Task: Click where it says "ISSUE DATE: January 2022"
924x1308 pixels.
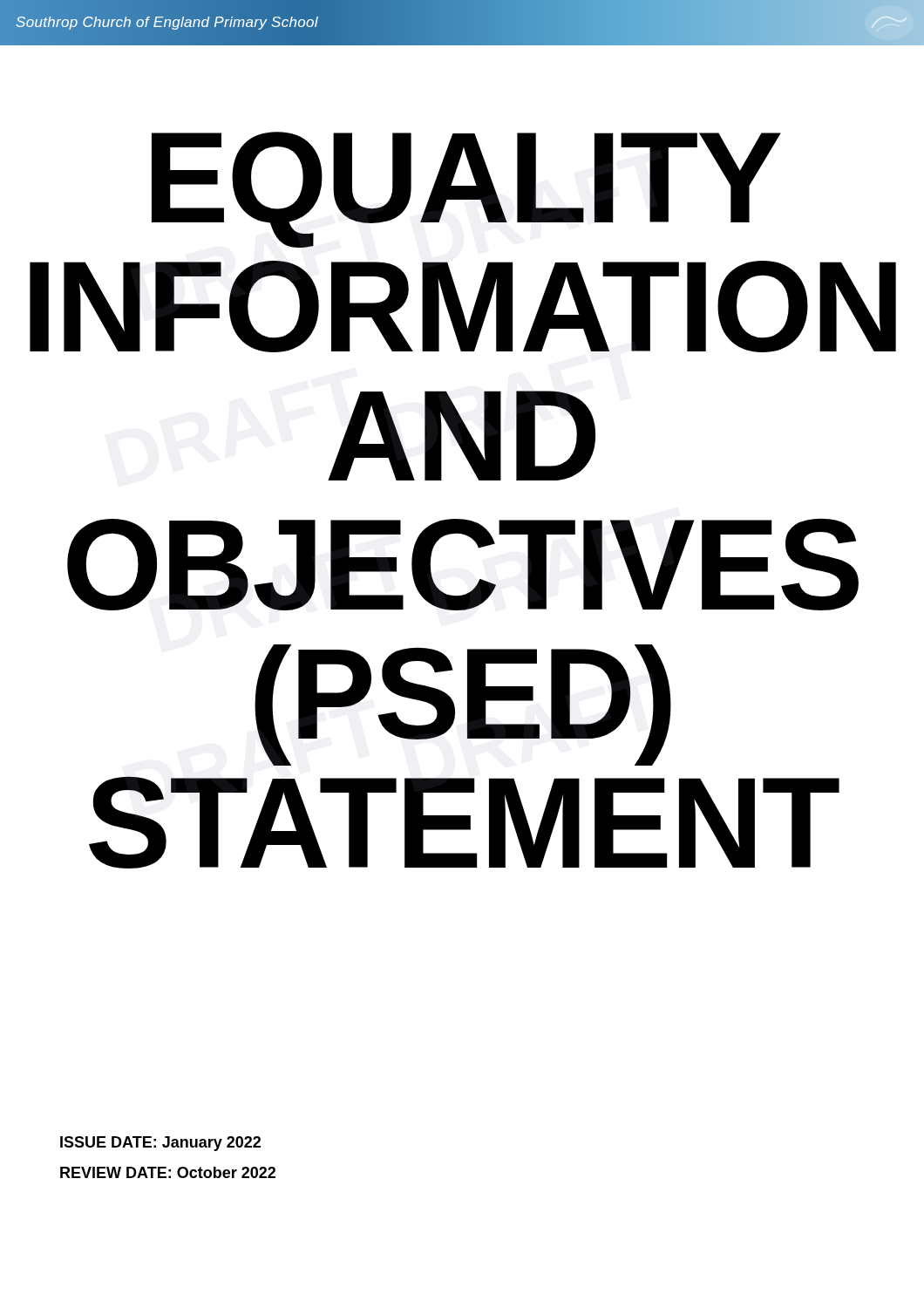Action: [168, 1143]
